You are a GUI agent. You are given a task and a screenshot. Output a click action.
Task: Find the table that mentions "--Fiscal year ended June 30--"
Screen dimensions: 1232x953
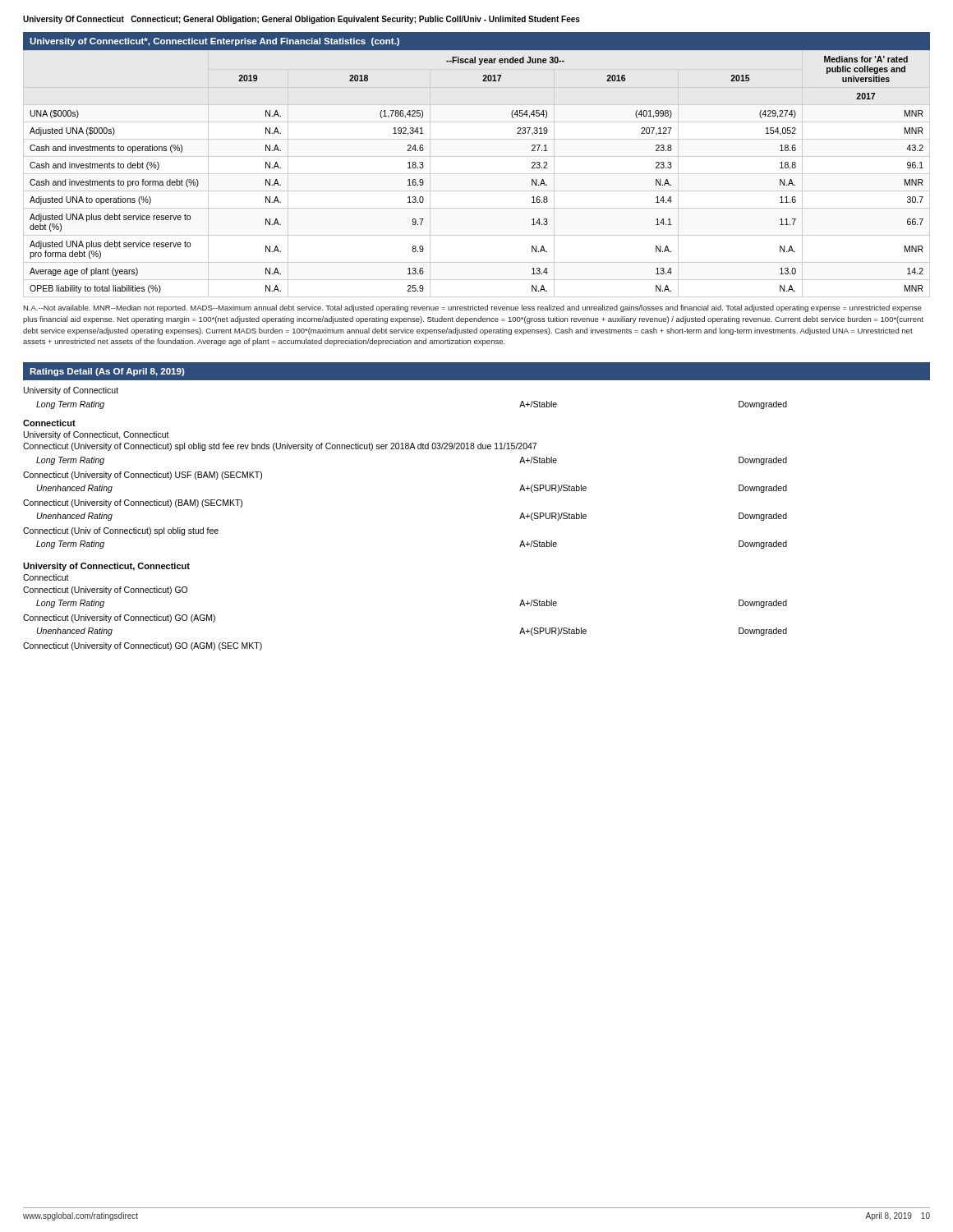coord(476,174)
